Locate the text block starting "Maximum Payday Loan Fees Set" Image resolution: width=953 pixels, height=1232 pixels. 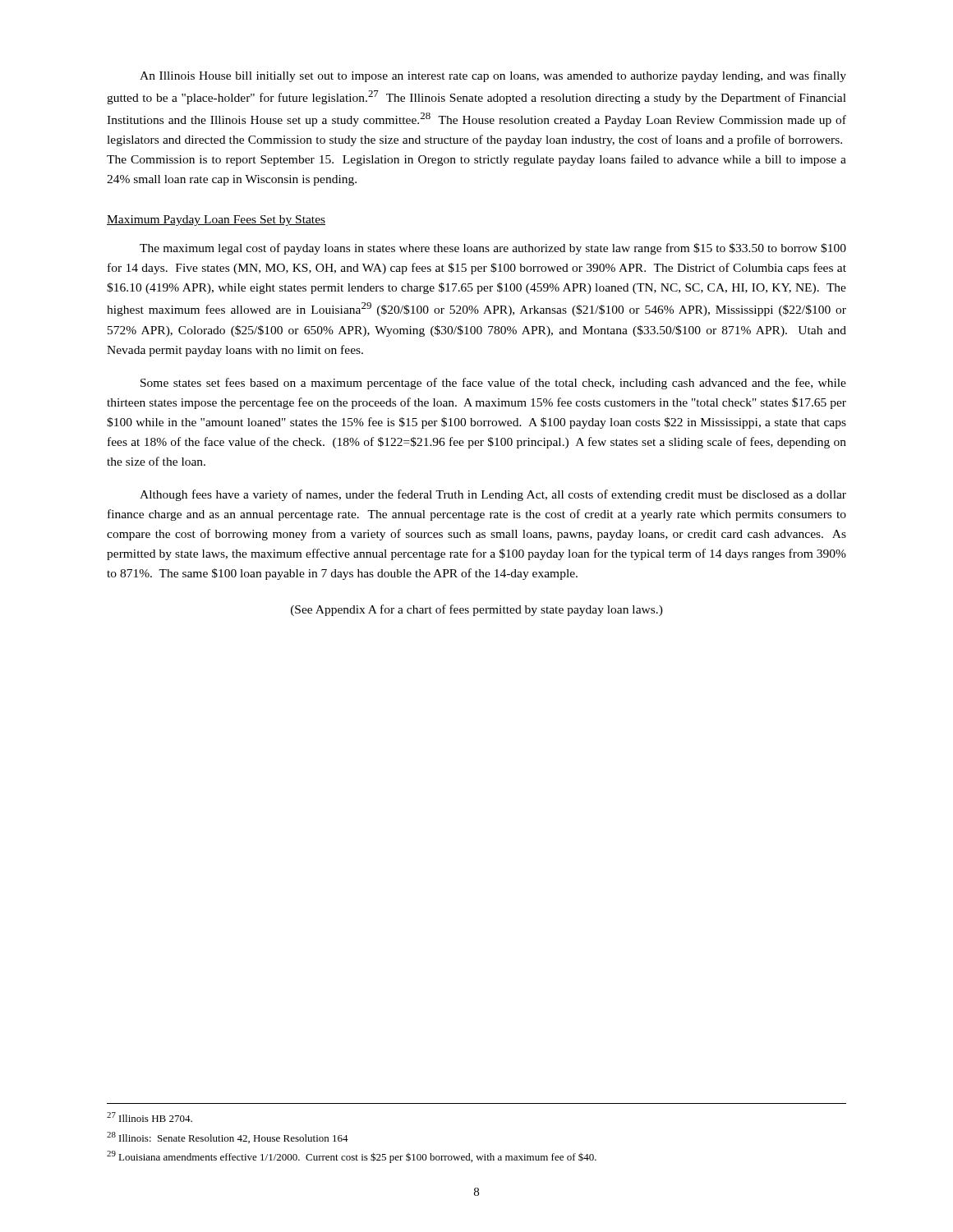(x=216, y=219)
